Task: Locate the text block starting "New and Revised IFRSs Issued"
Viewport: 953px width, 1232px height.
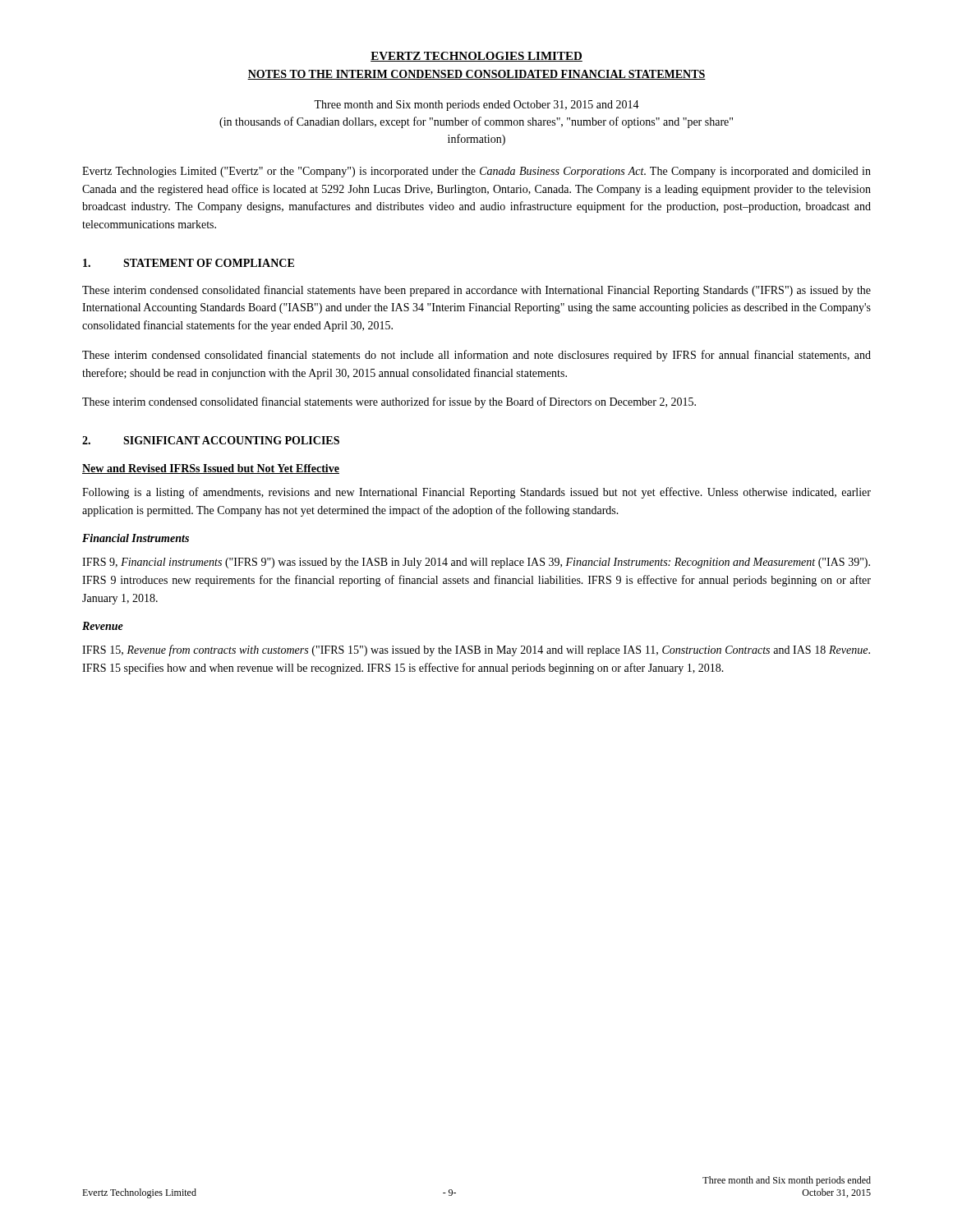Action: (211, 469)
